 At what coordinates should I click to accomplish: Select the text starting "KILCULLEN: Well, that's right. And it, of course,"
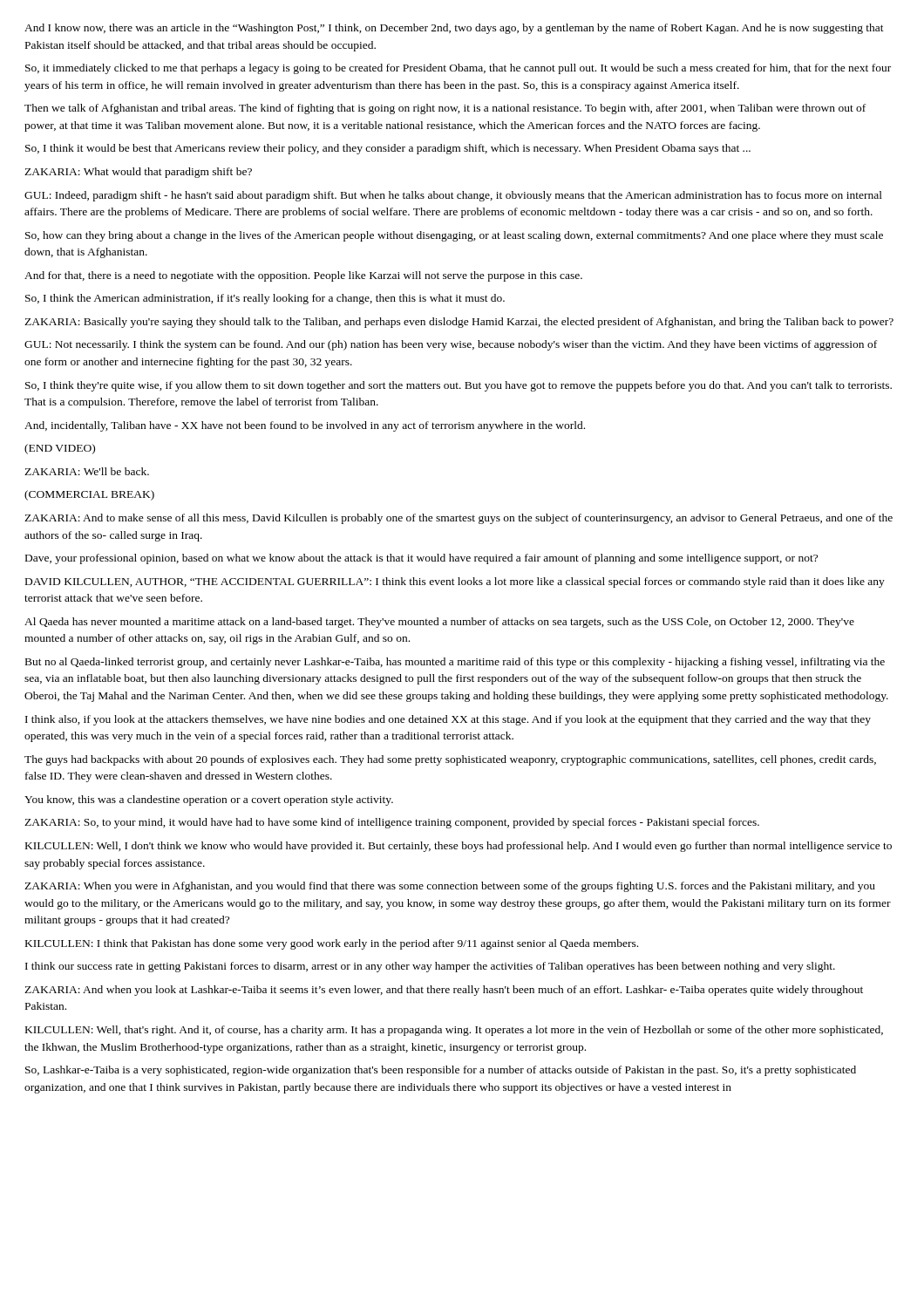click(454, 1038)
